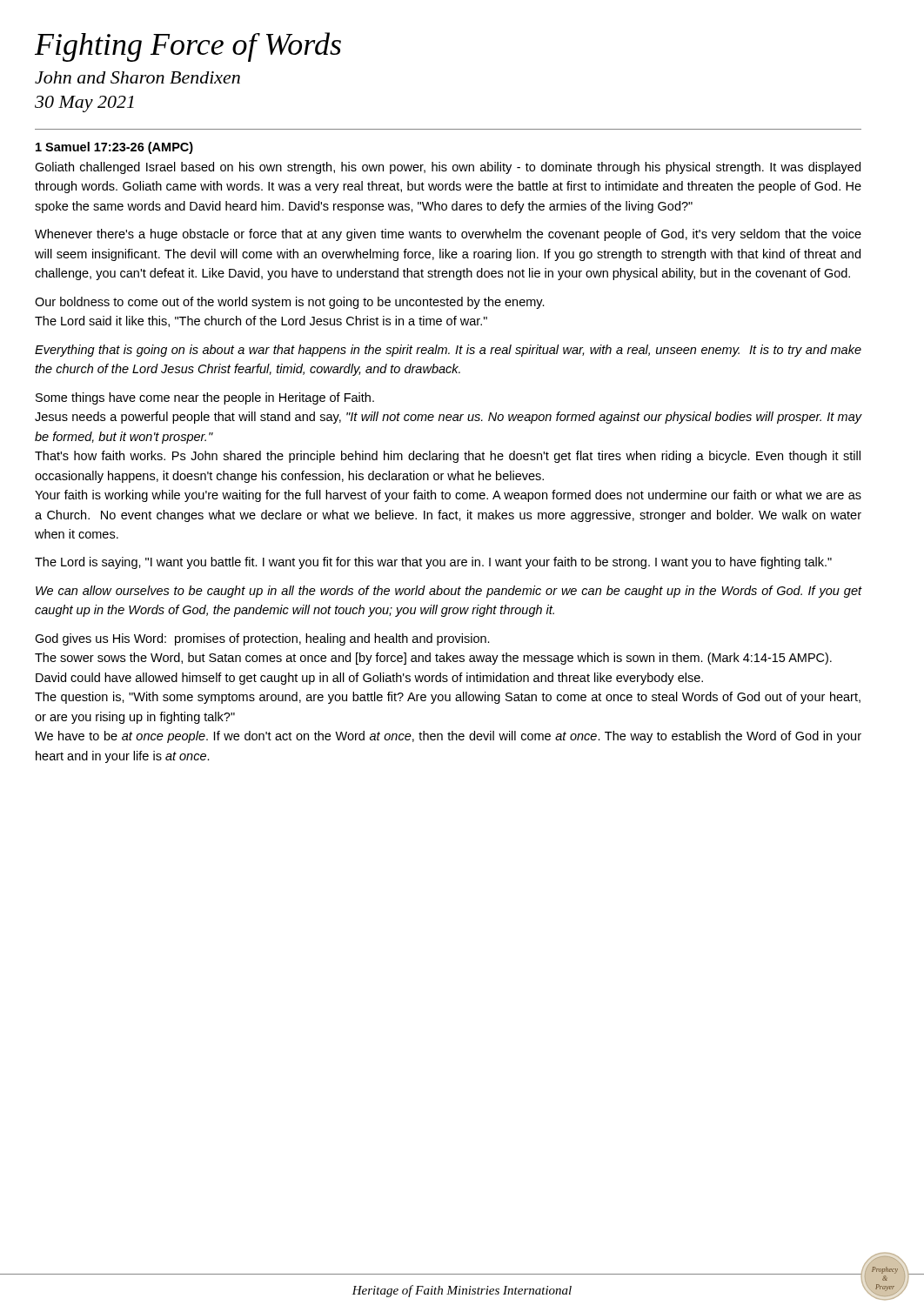Viewport: 924px width, 1305px height.
Task: Find the text block starting "Some things have"
Action: pyautogui.click(x=448, y=466)
